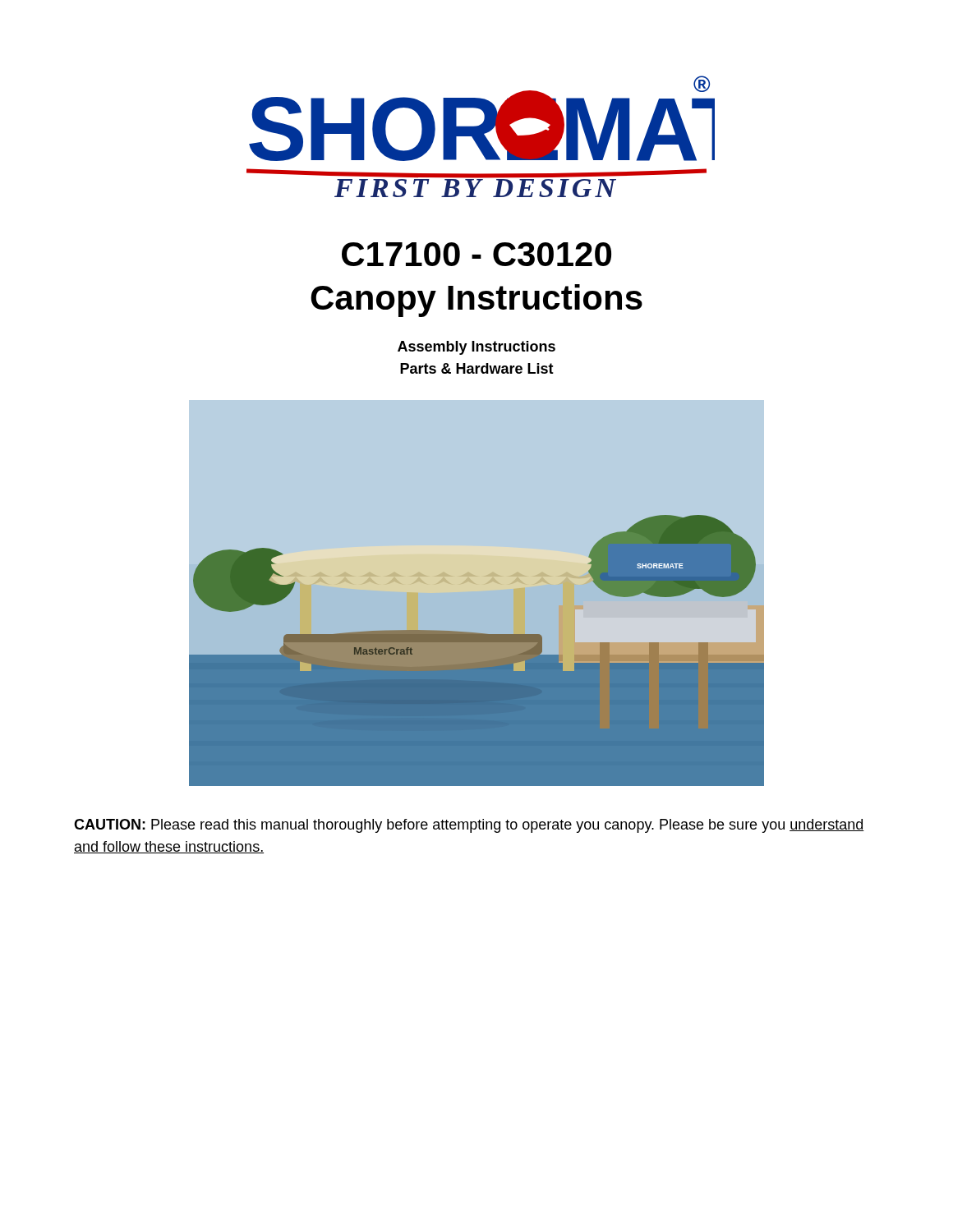Locate the logo
The height and width of the screenshot is (1232, 953).
point(476,133)
